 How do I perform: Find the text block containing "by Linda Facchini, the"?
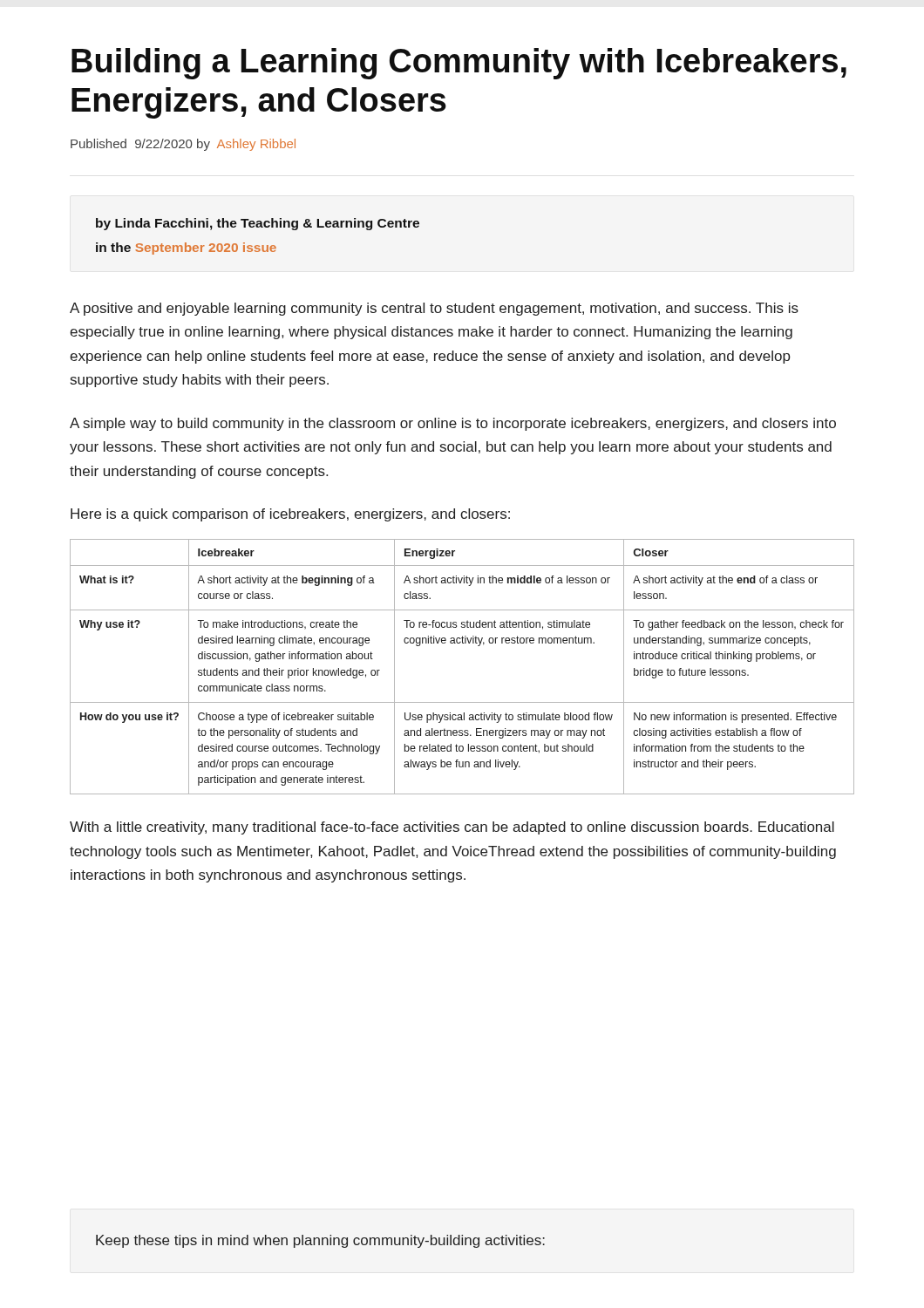coord(257,222)
